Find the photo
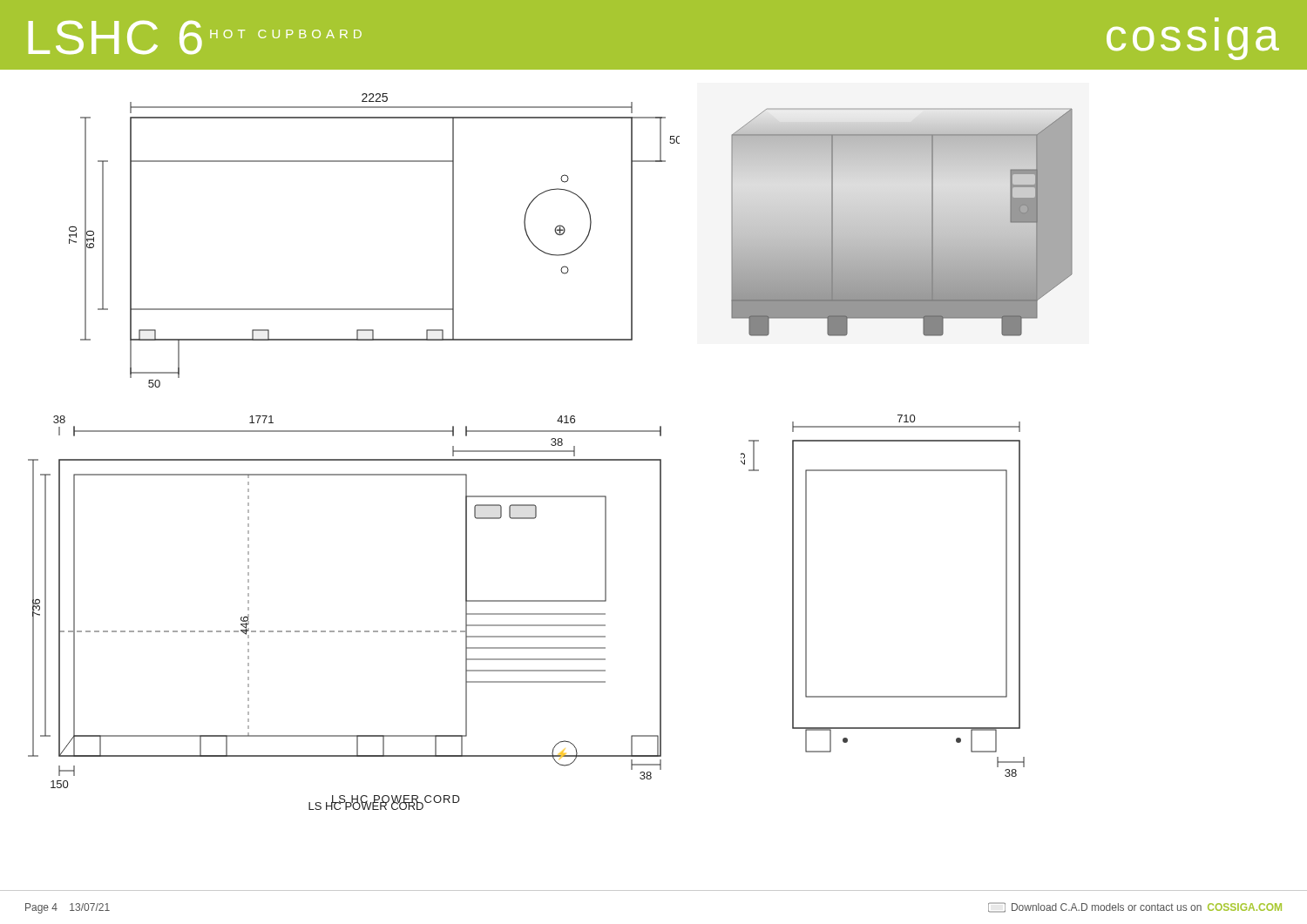The width and height of the screenshot is (1307, 924). pos(893,213)
